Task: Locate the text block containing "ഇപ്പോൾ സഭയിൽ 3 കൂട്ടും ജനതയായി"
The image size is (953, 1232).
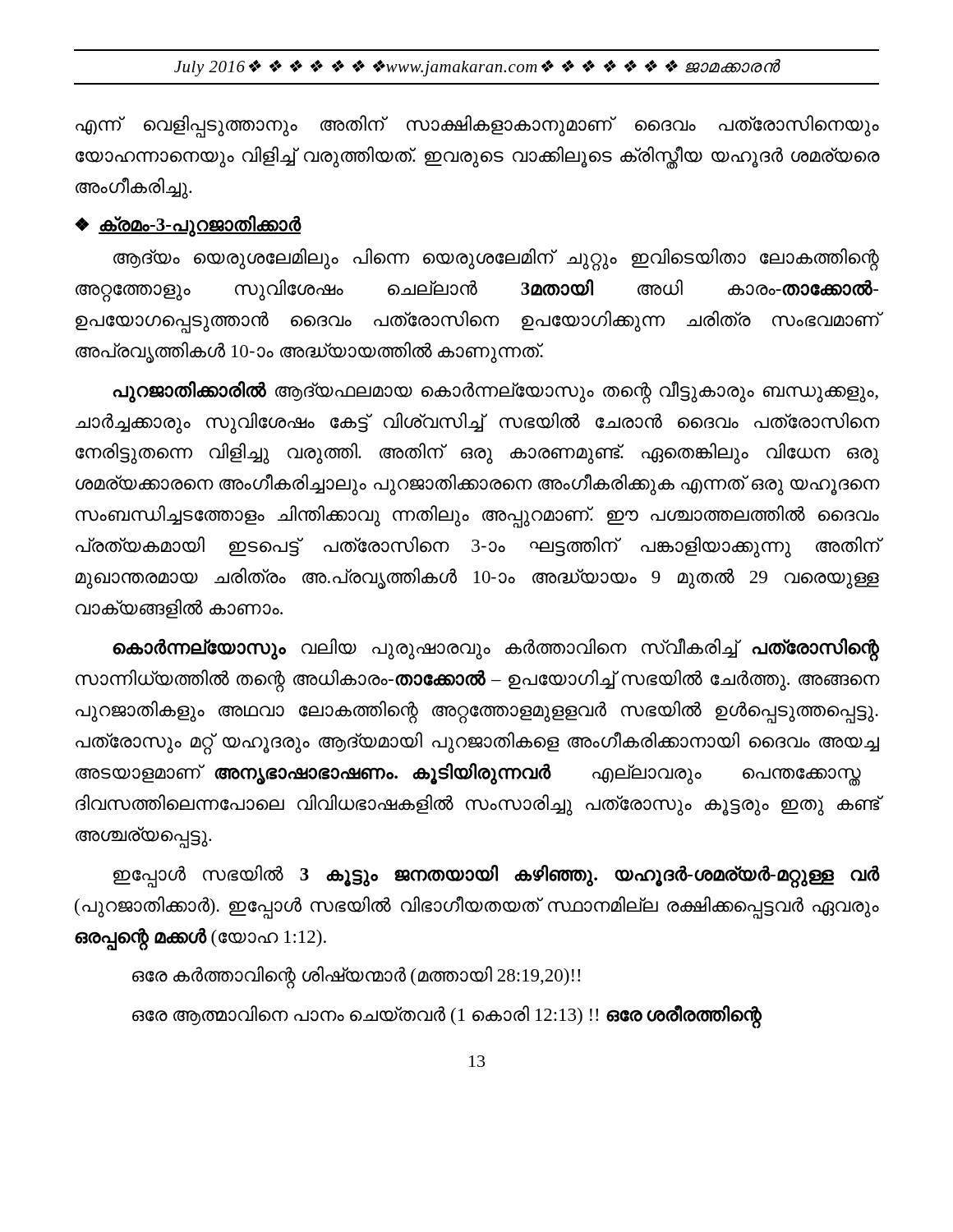Action: point(476,905)
